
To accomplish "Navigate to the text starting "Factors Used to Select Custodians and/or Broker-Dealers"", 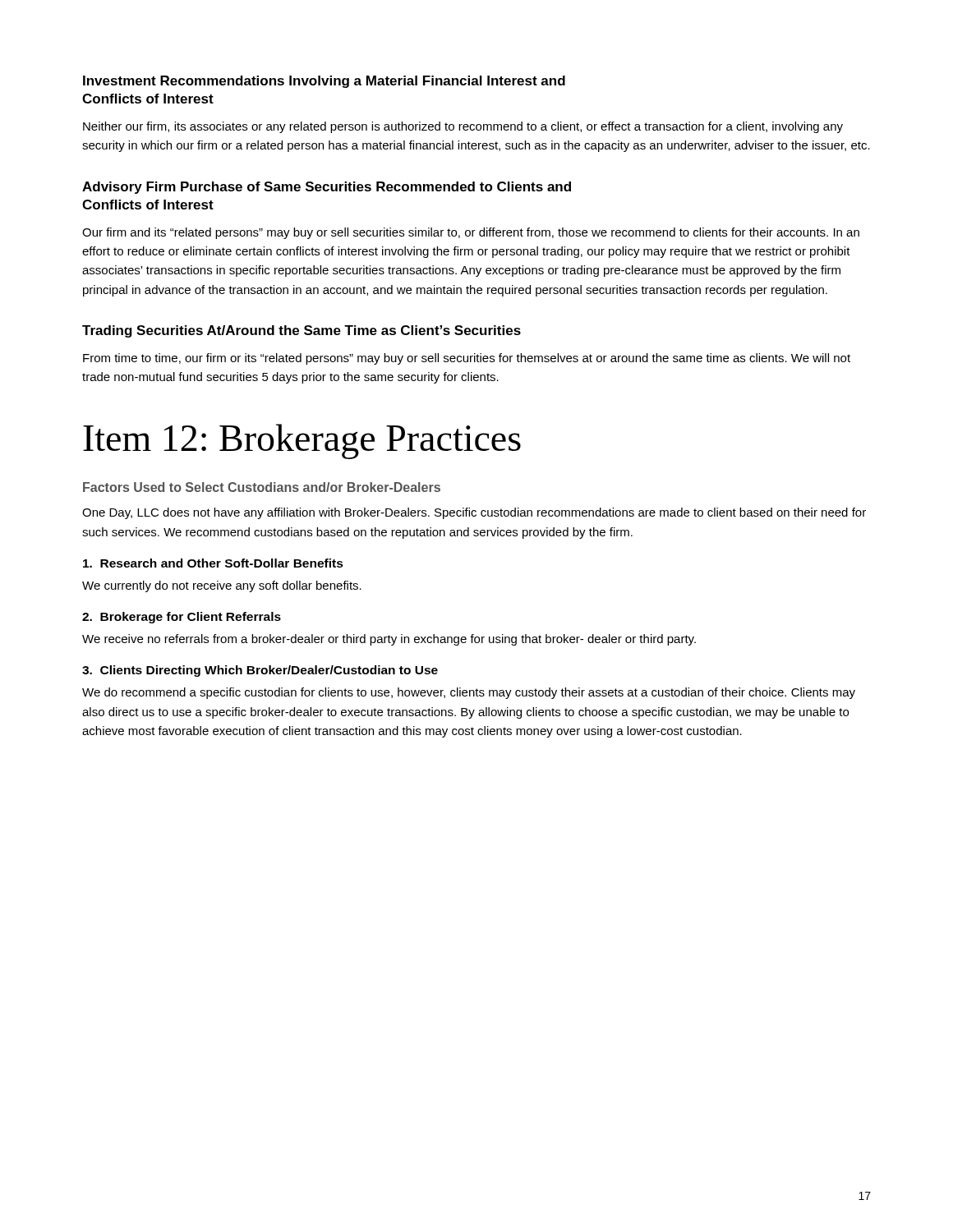I will click(262, 487).
